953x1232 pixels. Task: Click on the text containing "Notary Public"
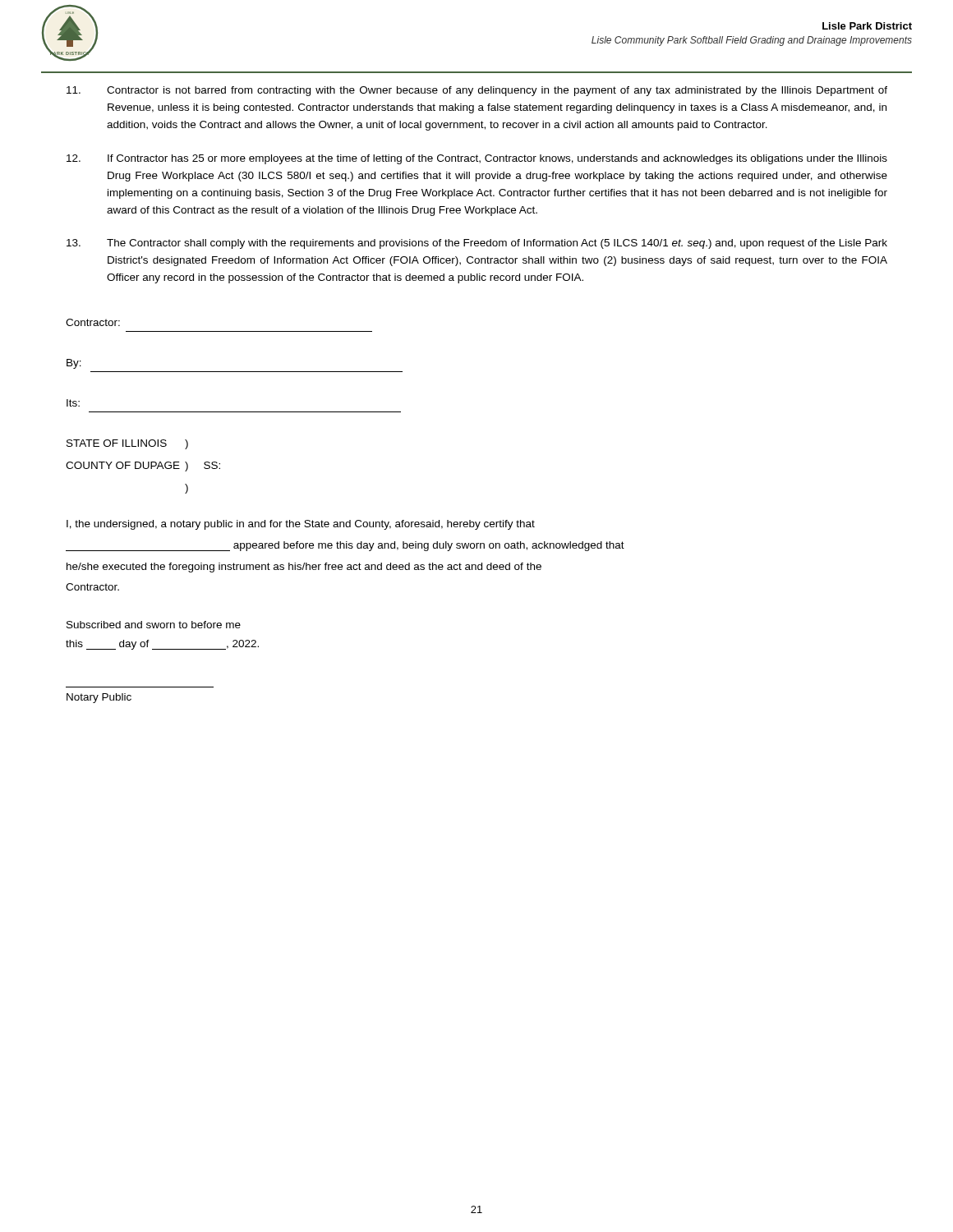pos(99,698)
